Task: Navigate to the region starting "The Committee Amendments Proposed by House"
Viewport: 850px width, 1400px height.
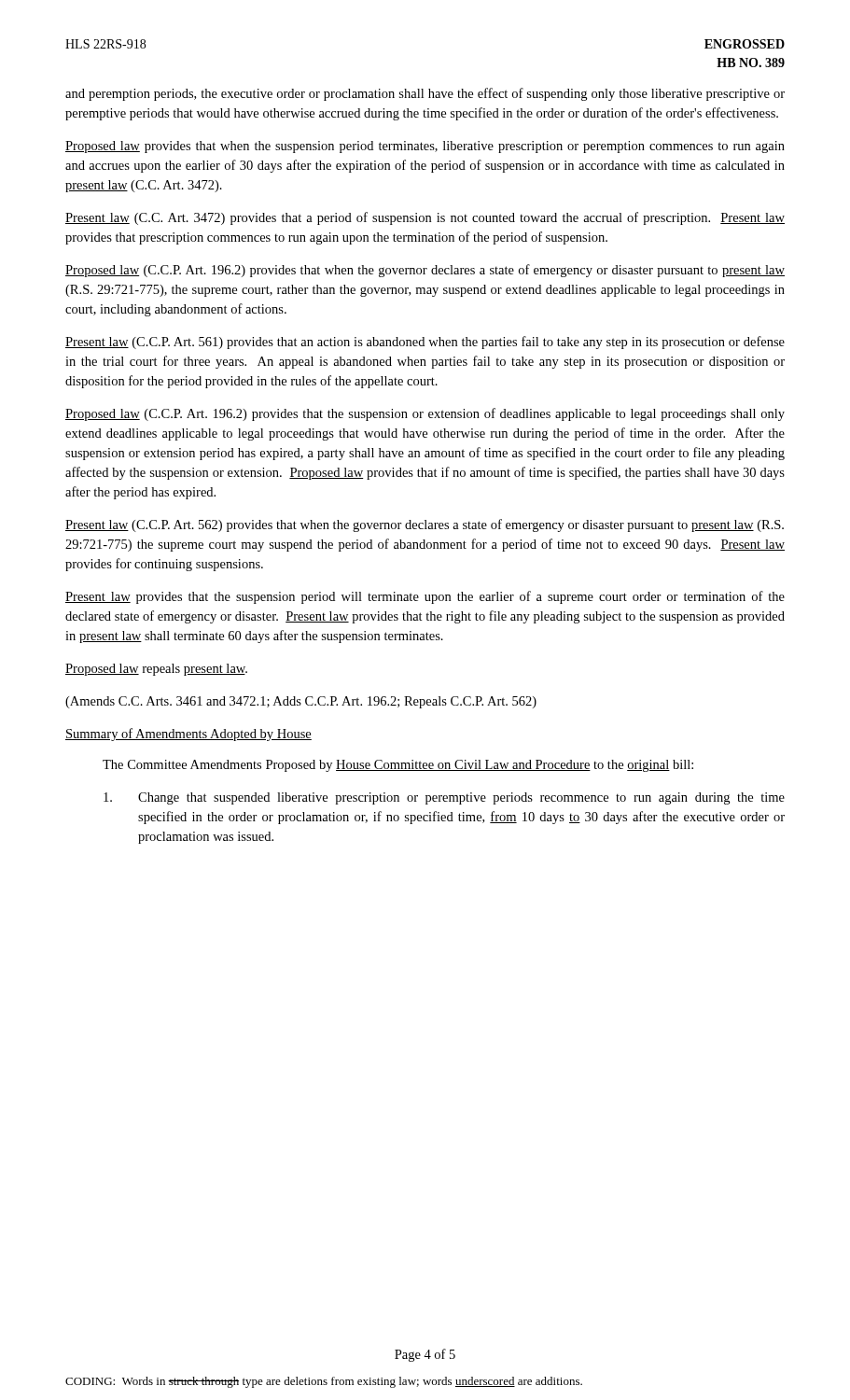Action: pos(399,765)
